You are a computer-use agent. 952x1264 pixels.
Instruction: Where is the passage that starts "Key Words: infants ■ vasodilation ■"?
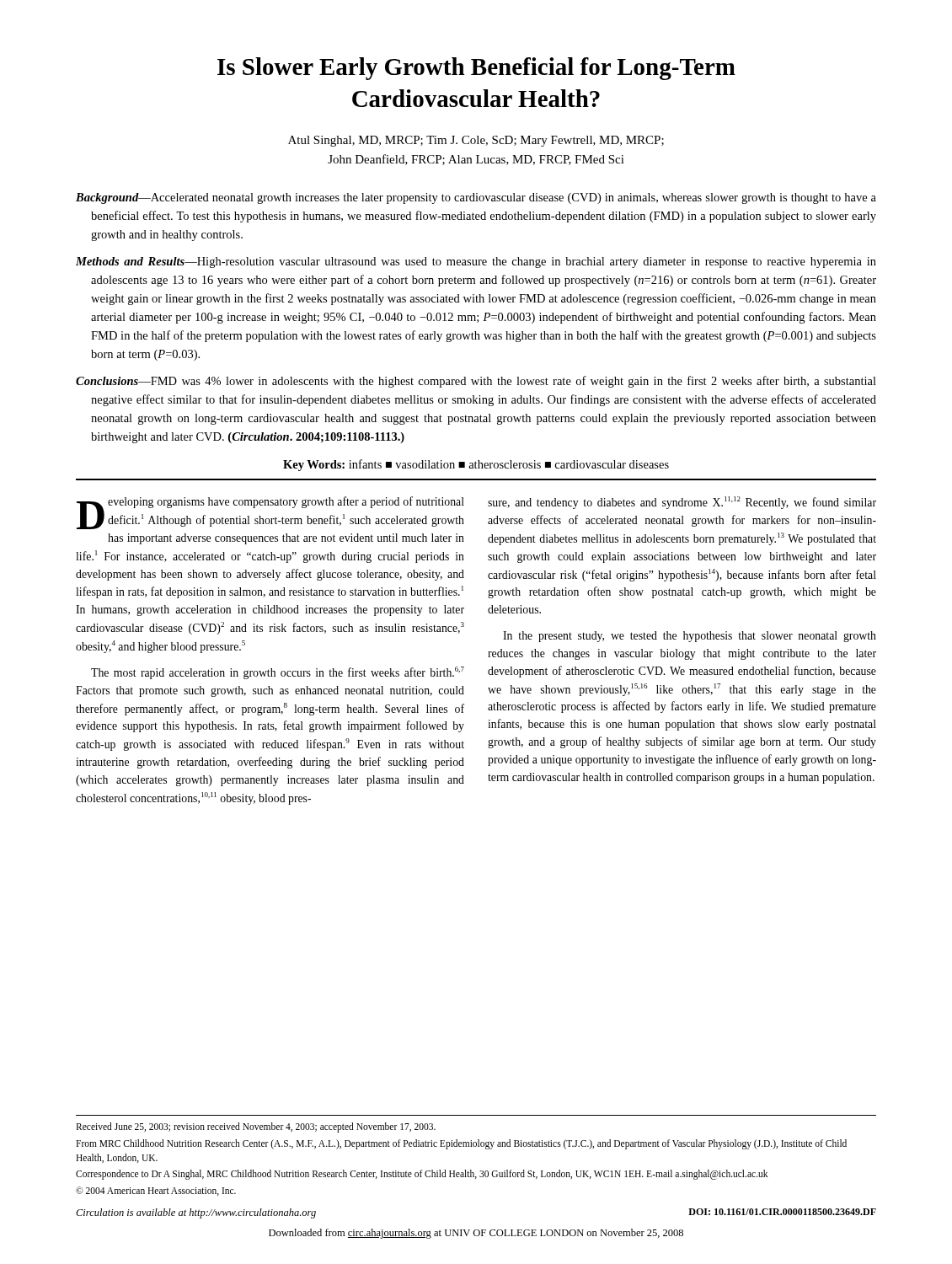click(x=476, y=465)
